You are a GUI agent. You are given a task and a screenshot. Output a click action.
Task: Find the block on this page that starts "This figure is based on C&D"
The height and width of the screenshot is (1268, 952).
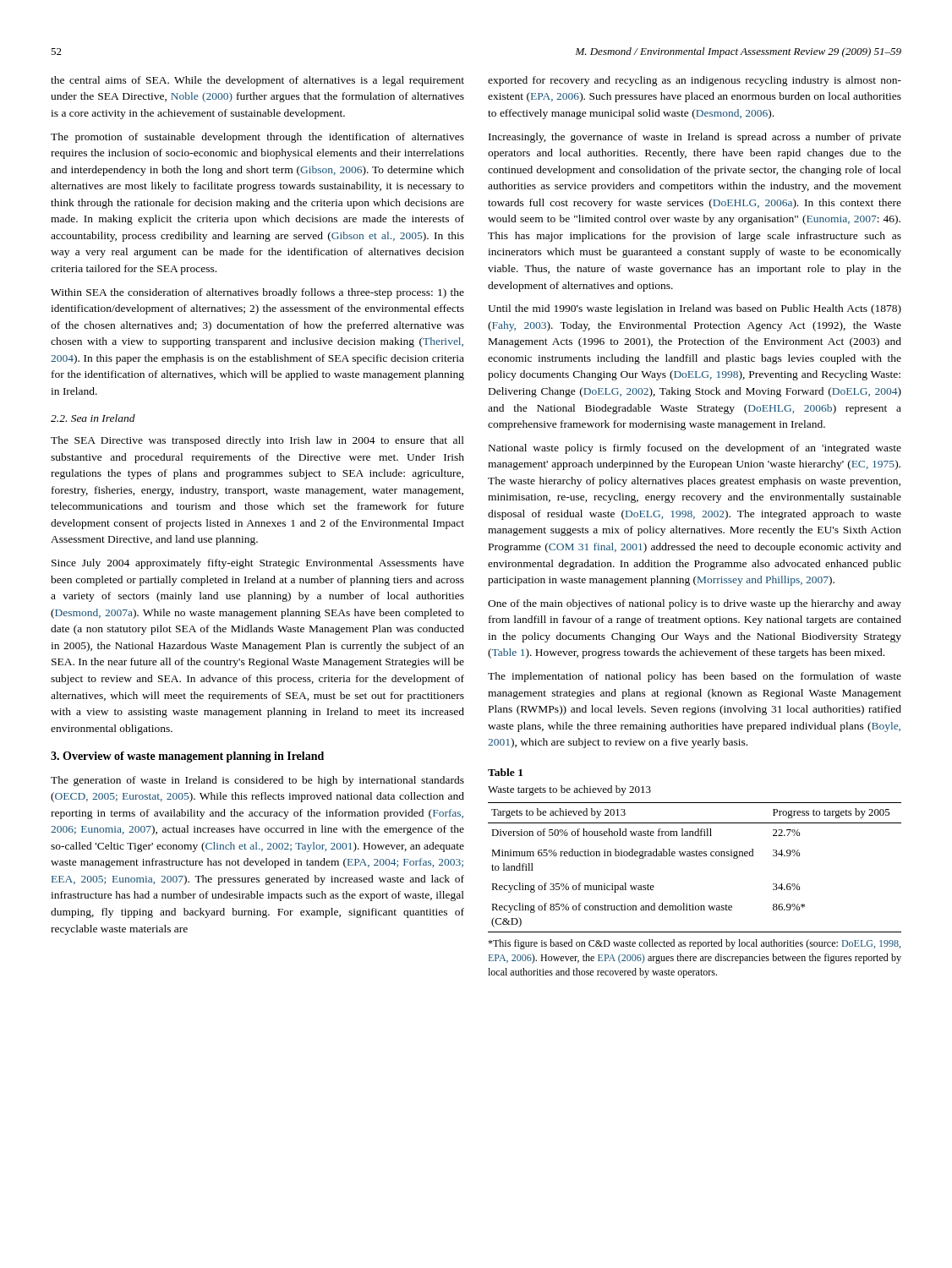pos(695,958)
